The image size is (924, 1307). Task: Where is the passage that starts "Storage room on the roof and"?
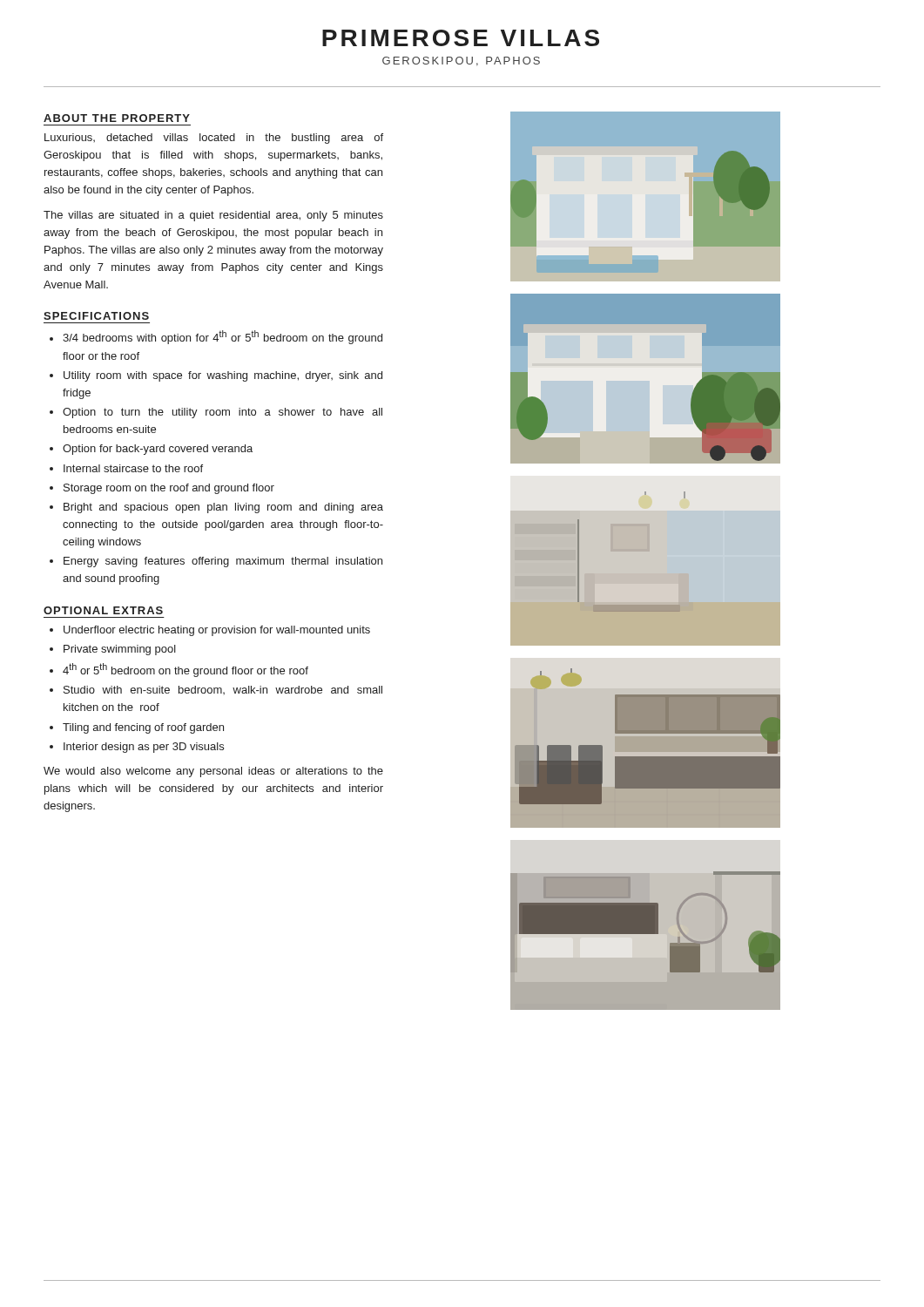click(x=168, y=487)
